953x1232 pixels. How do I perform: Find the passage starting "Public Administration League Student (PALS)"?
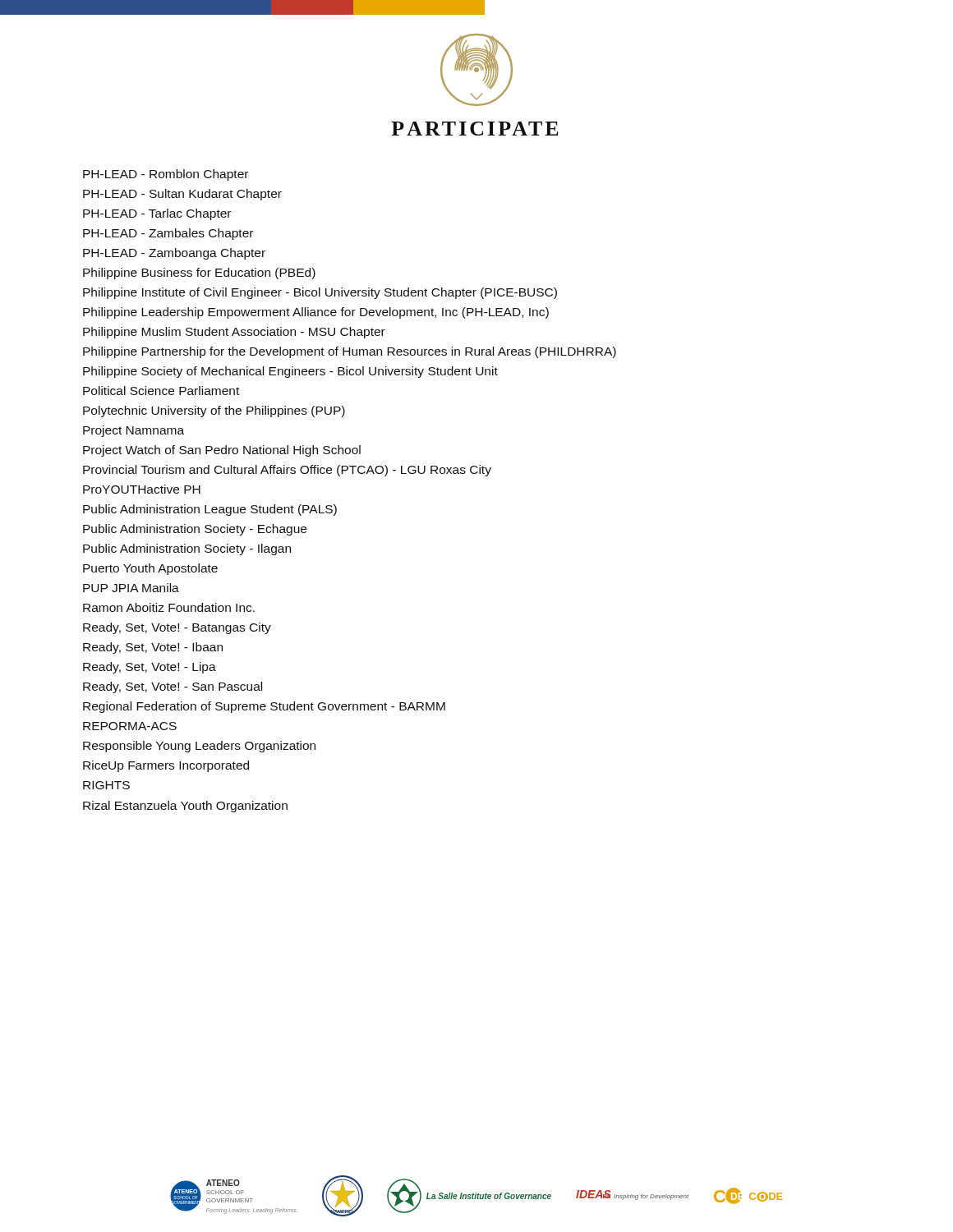click(210, 509)
